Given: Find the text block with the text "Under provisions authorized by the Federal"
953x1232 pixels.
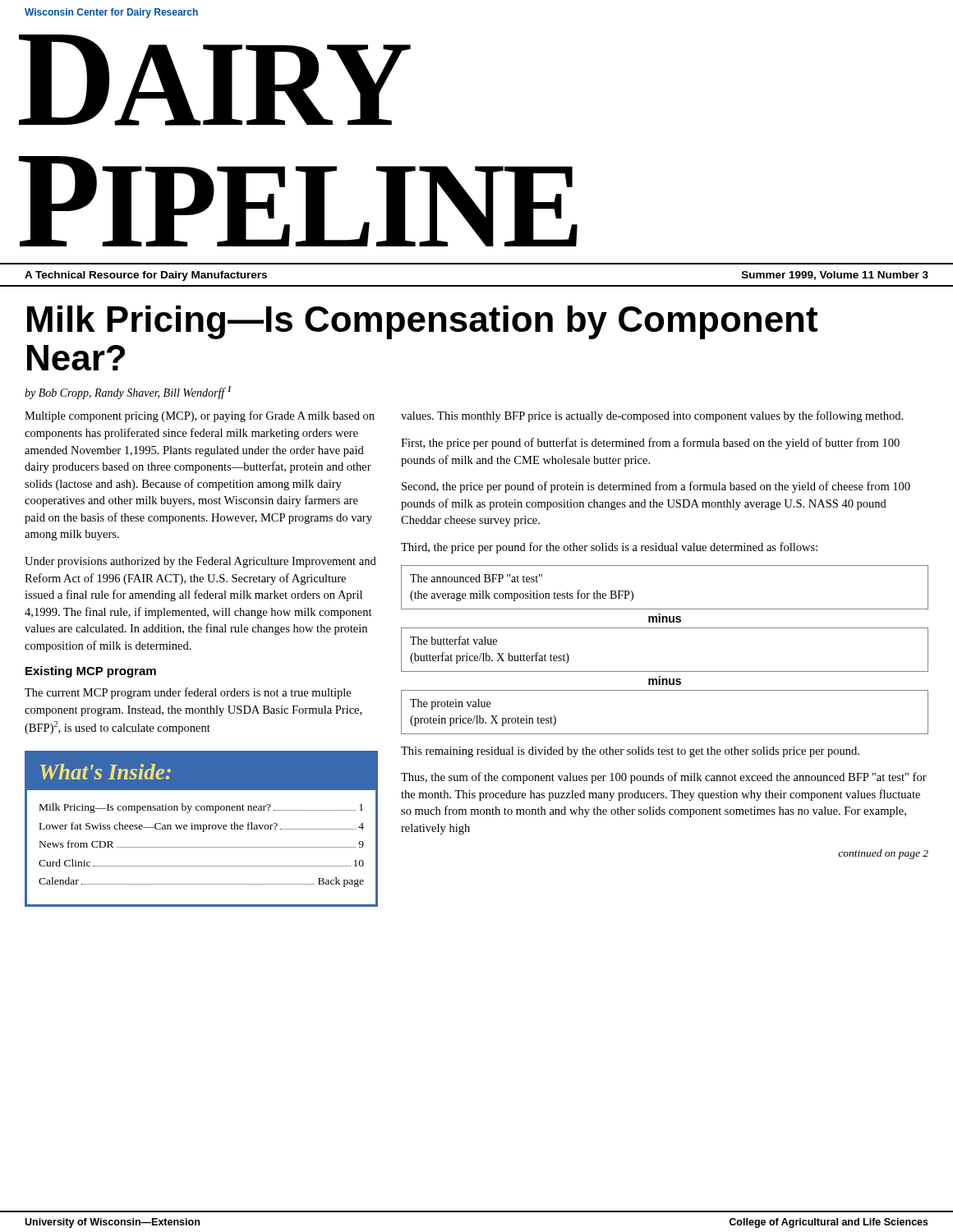Looking at the screenshot, I should (x=200, y=603).
